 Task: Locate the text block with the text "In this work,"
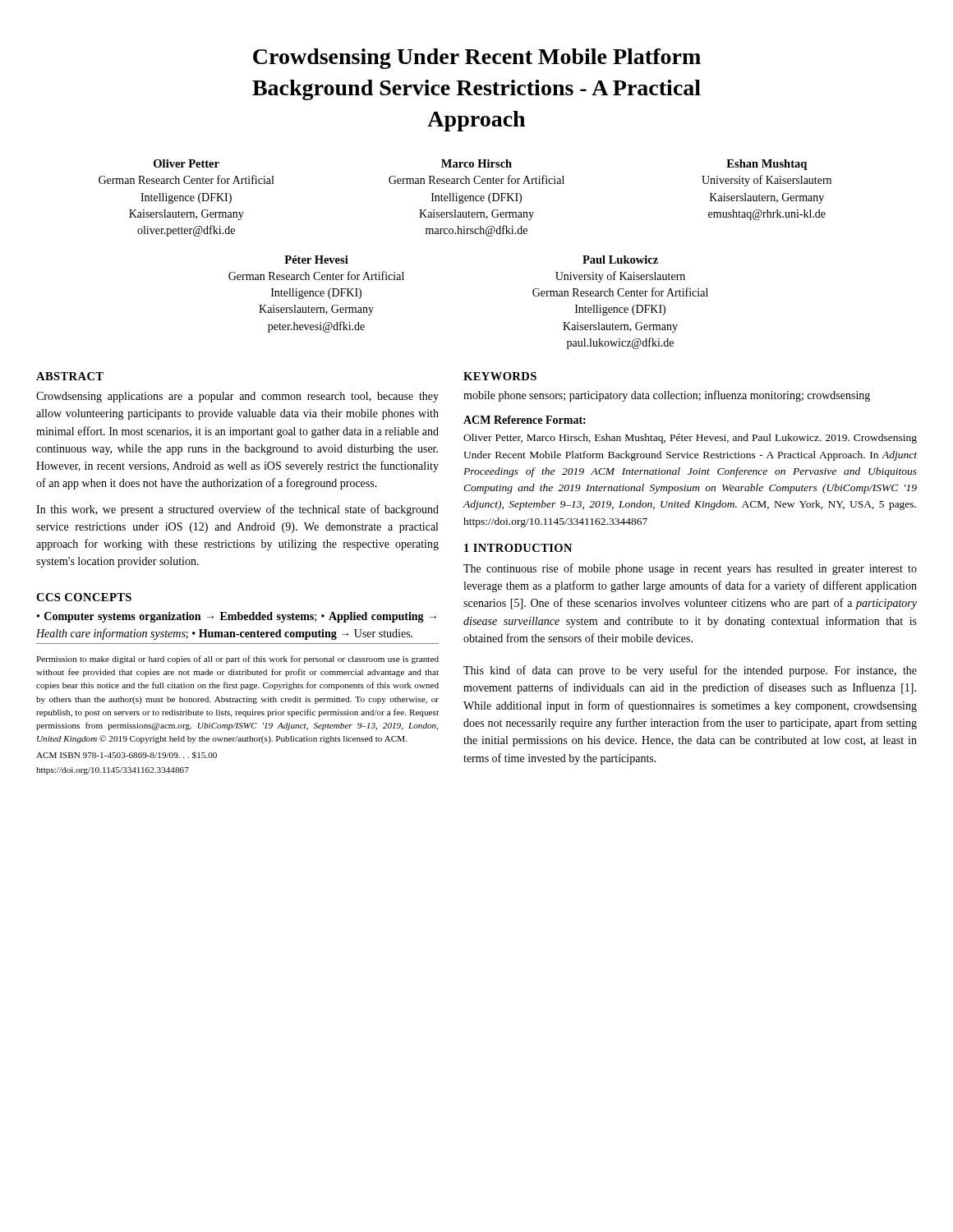point(237,536)
